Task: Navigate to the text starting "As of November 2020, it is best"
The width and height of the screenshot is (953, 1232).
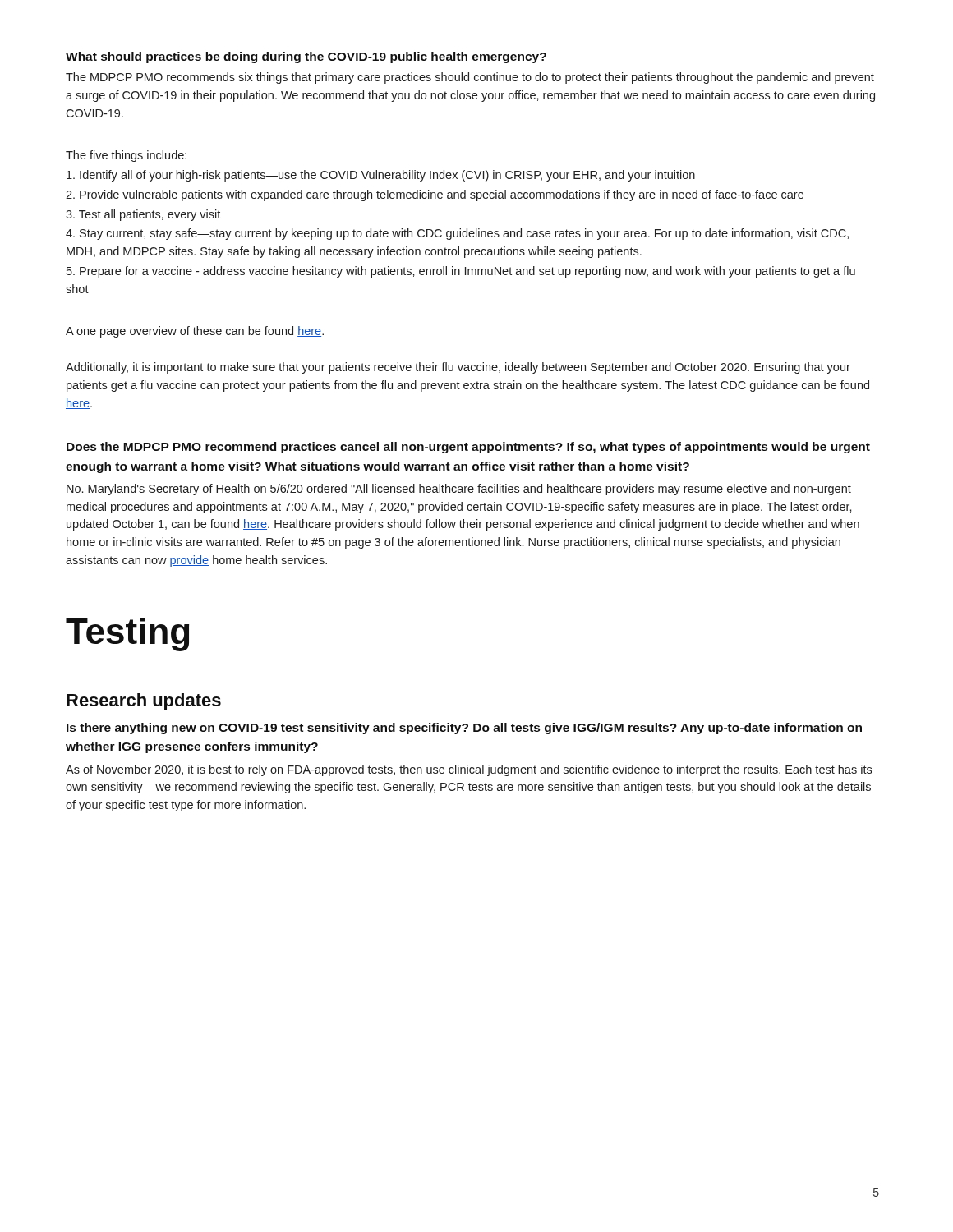Action: (472, 788)
